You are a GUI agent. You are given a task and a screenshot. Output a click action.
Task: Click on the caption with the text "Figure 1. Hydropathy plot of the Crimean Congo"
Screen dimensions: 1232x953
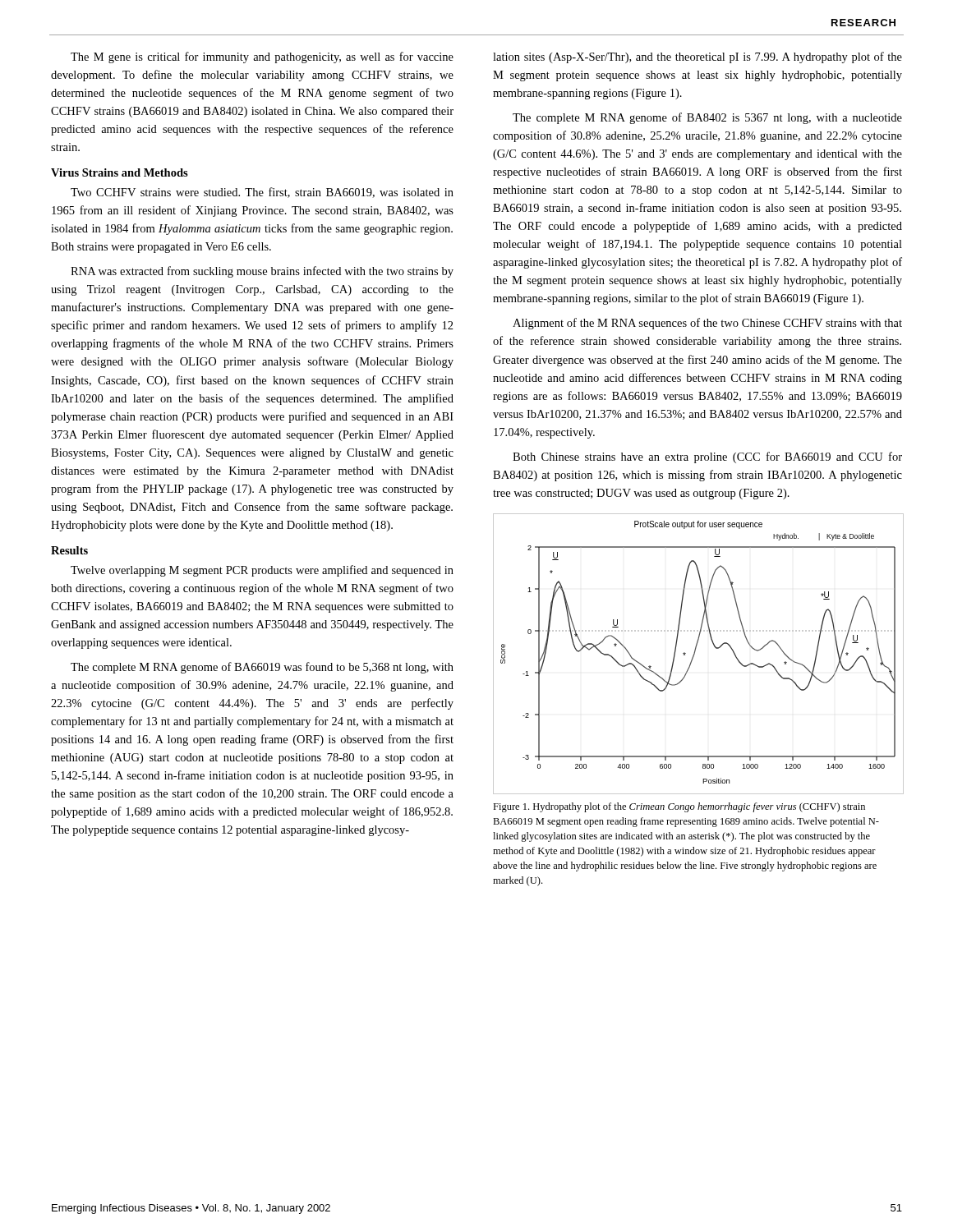point(686,844)
